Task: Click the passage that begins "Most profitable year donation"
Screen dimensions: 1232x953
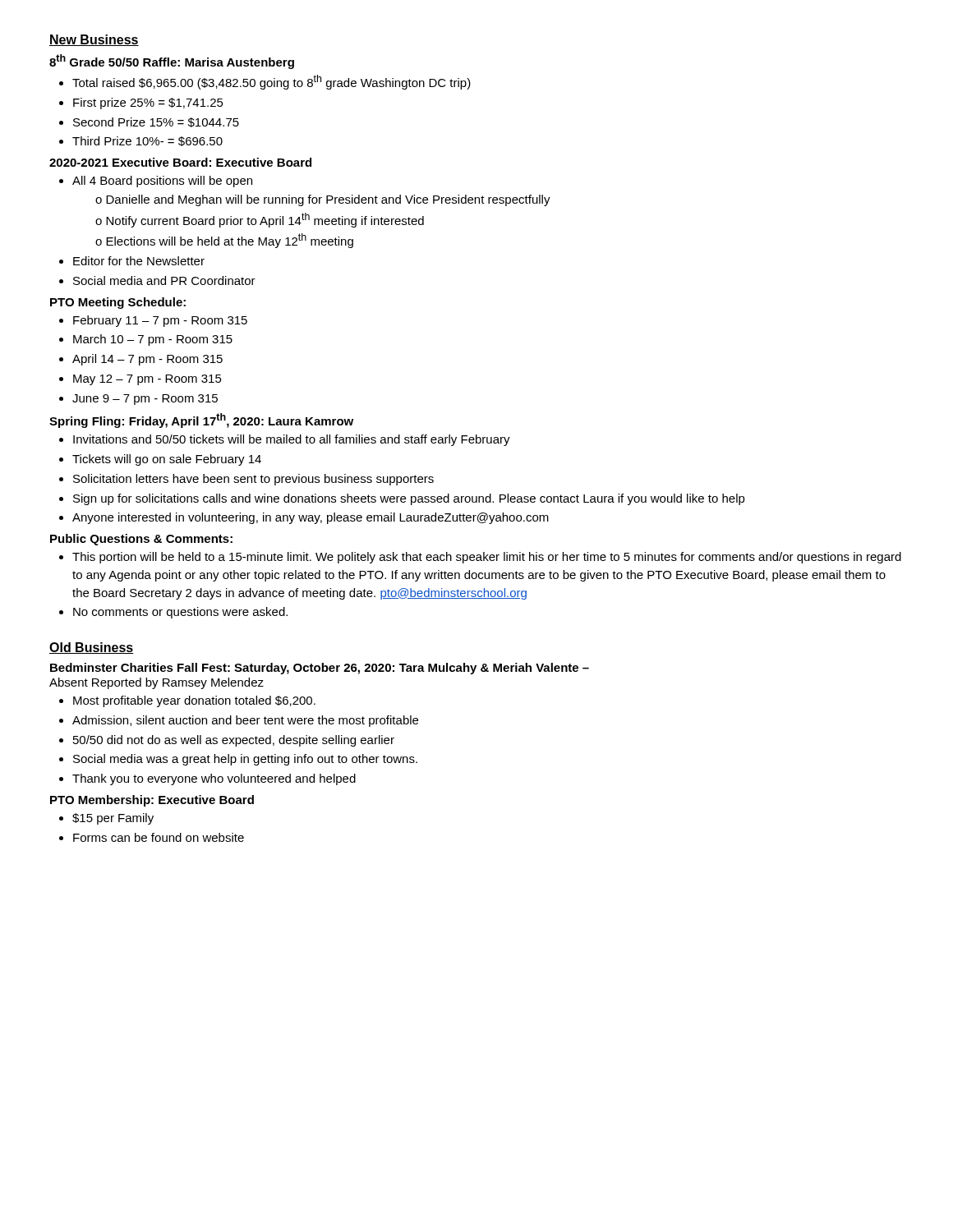Action: tap(187, 701)
